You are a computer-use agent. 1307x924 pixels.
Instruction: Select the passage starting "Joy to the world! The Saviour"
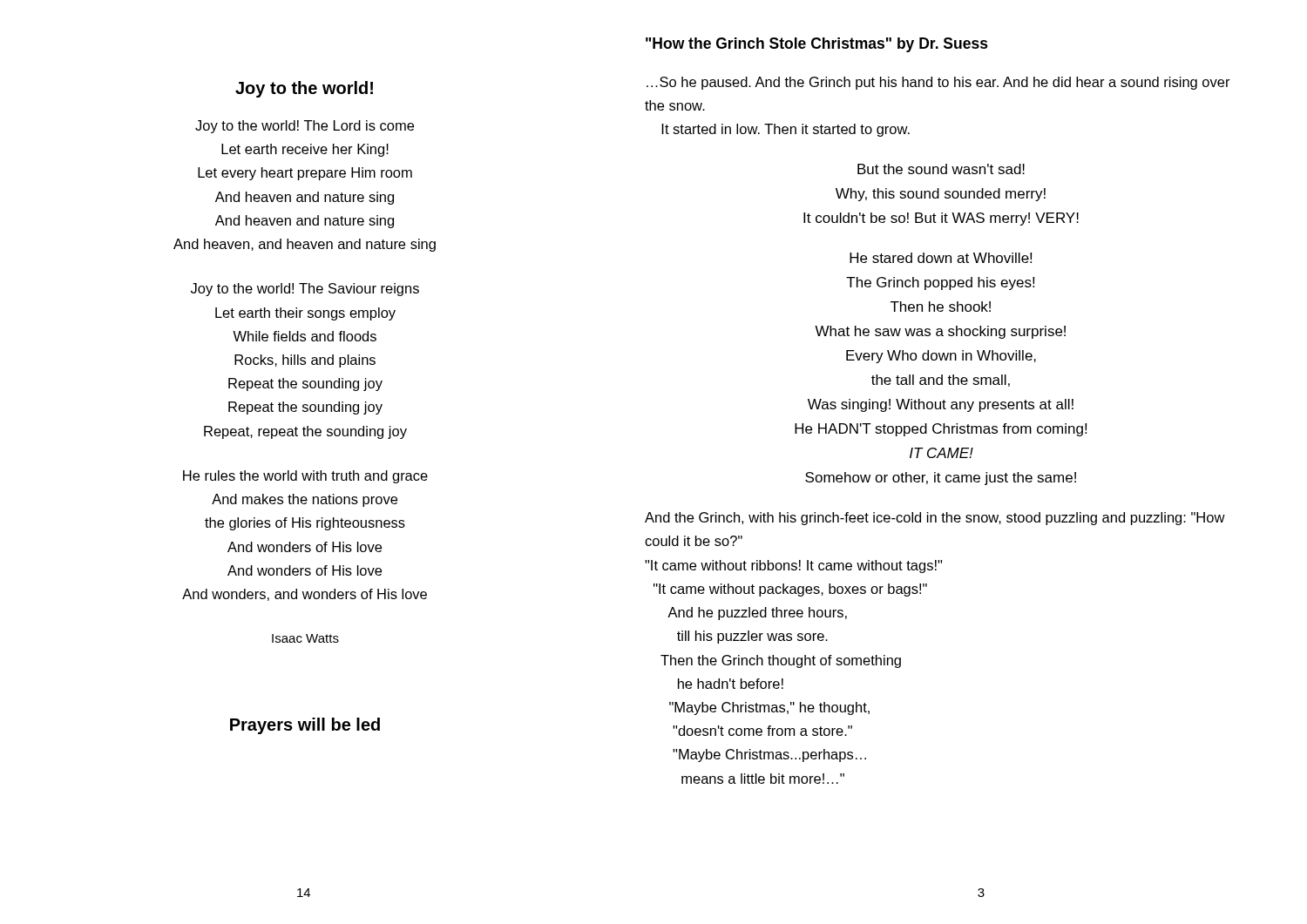pos(305,360)
